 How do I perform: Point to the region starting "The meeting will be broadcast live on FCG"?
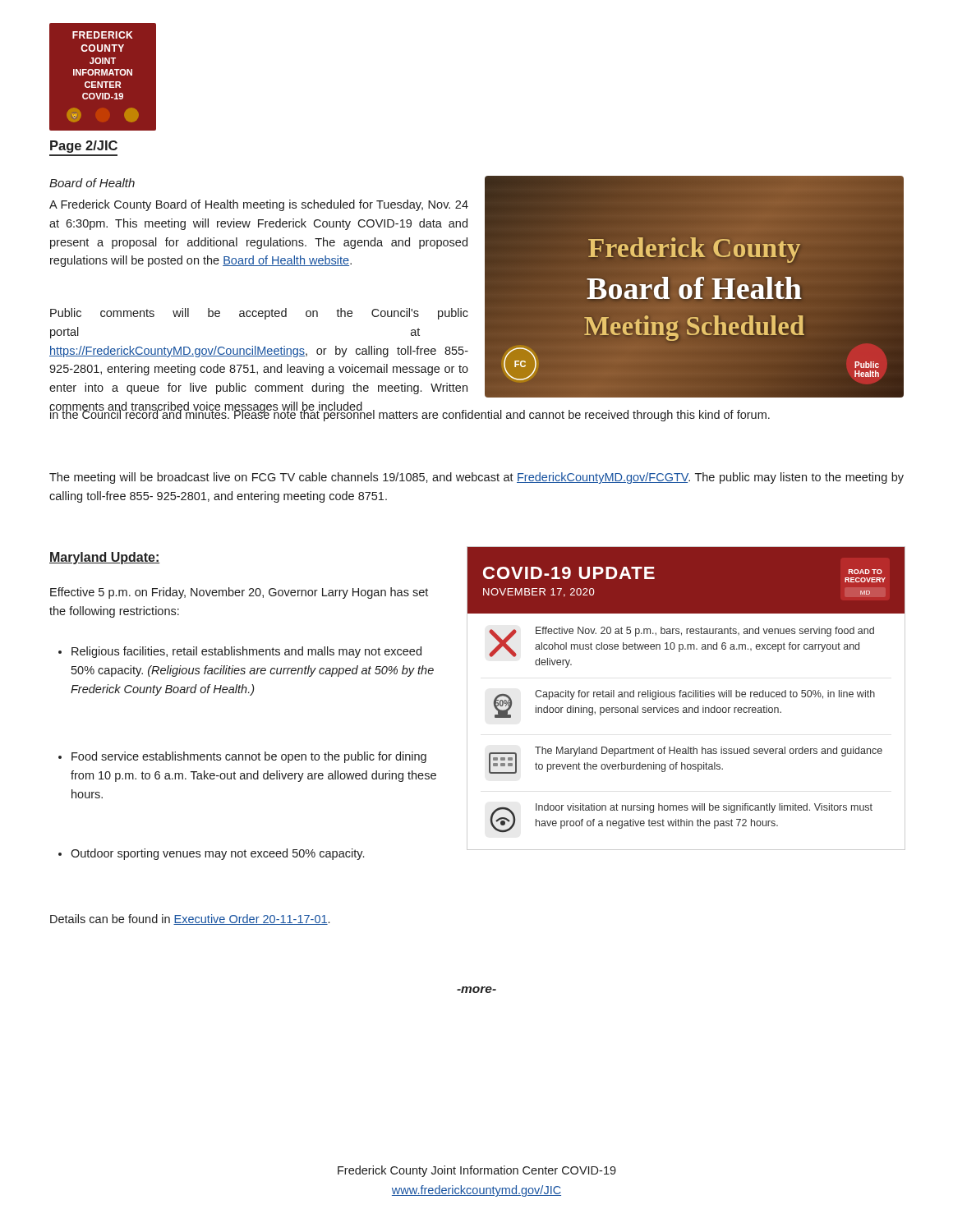click(476, 487)
